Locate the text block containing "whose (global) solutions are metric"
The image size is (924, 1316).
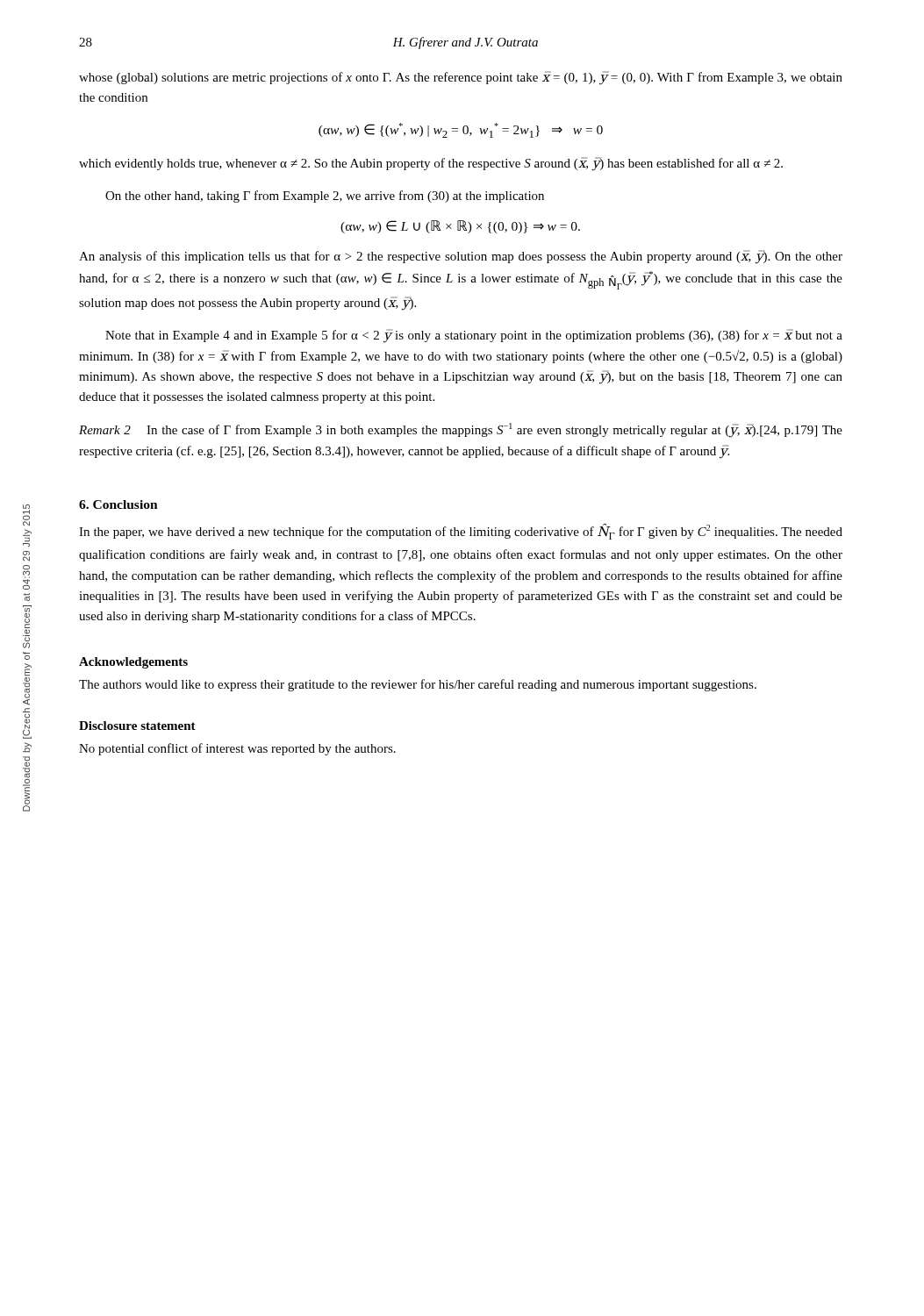click(x=461, y=87)
